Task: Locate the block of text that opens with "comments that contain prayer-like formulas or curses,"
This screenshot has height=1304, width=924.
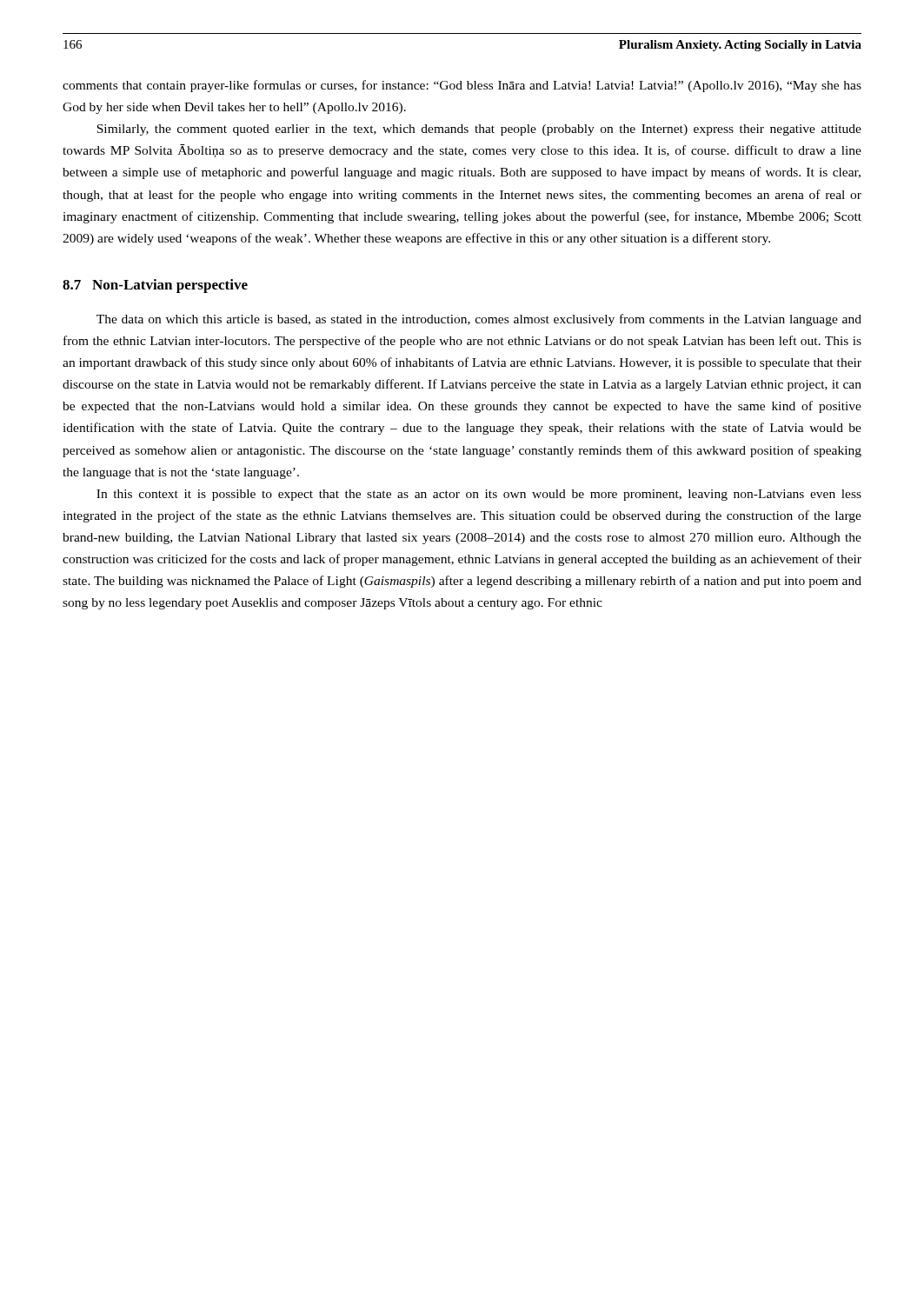Action: tap(462, 161)
